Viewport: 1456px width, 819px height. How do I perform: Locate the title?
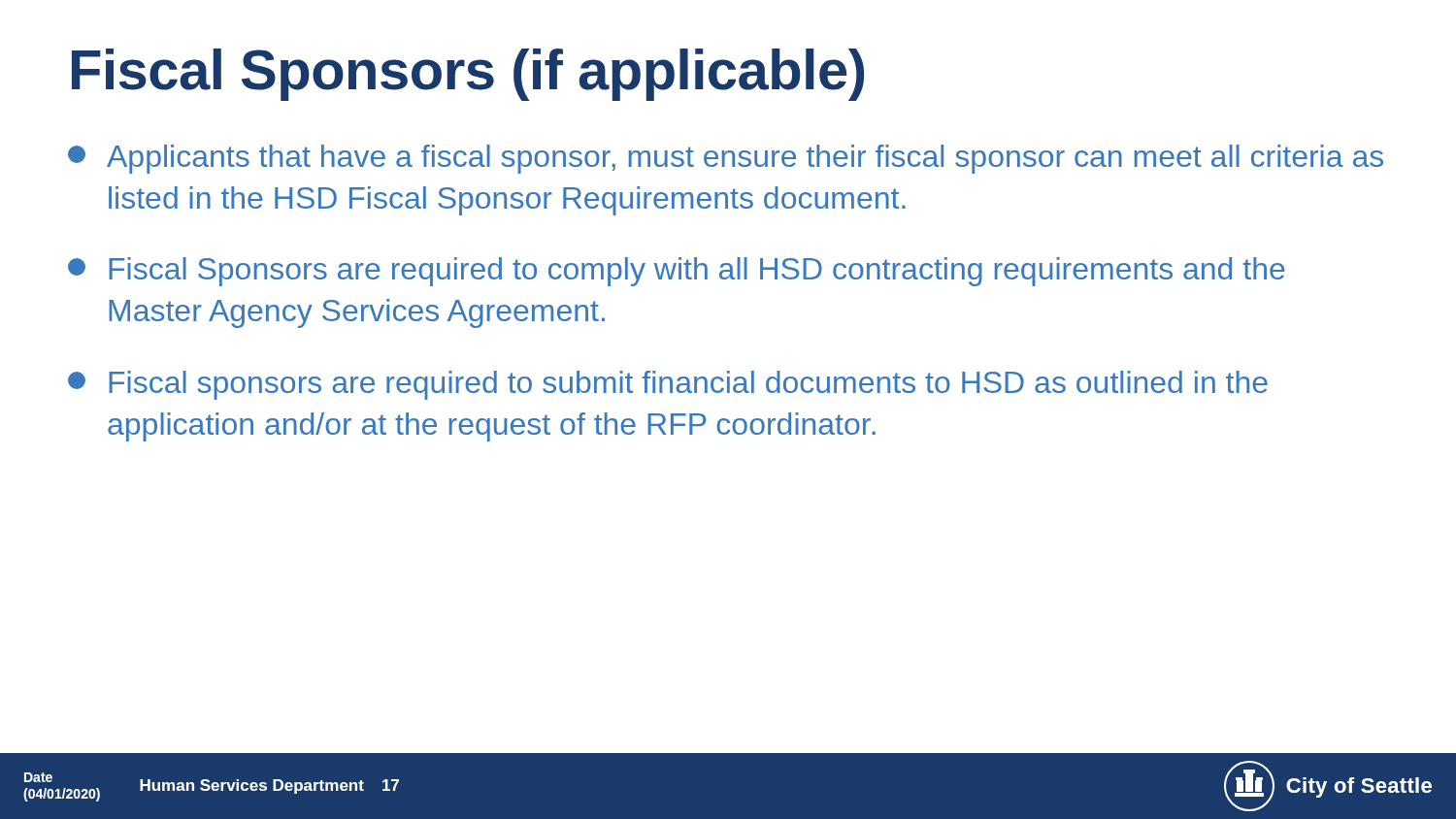728,70
